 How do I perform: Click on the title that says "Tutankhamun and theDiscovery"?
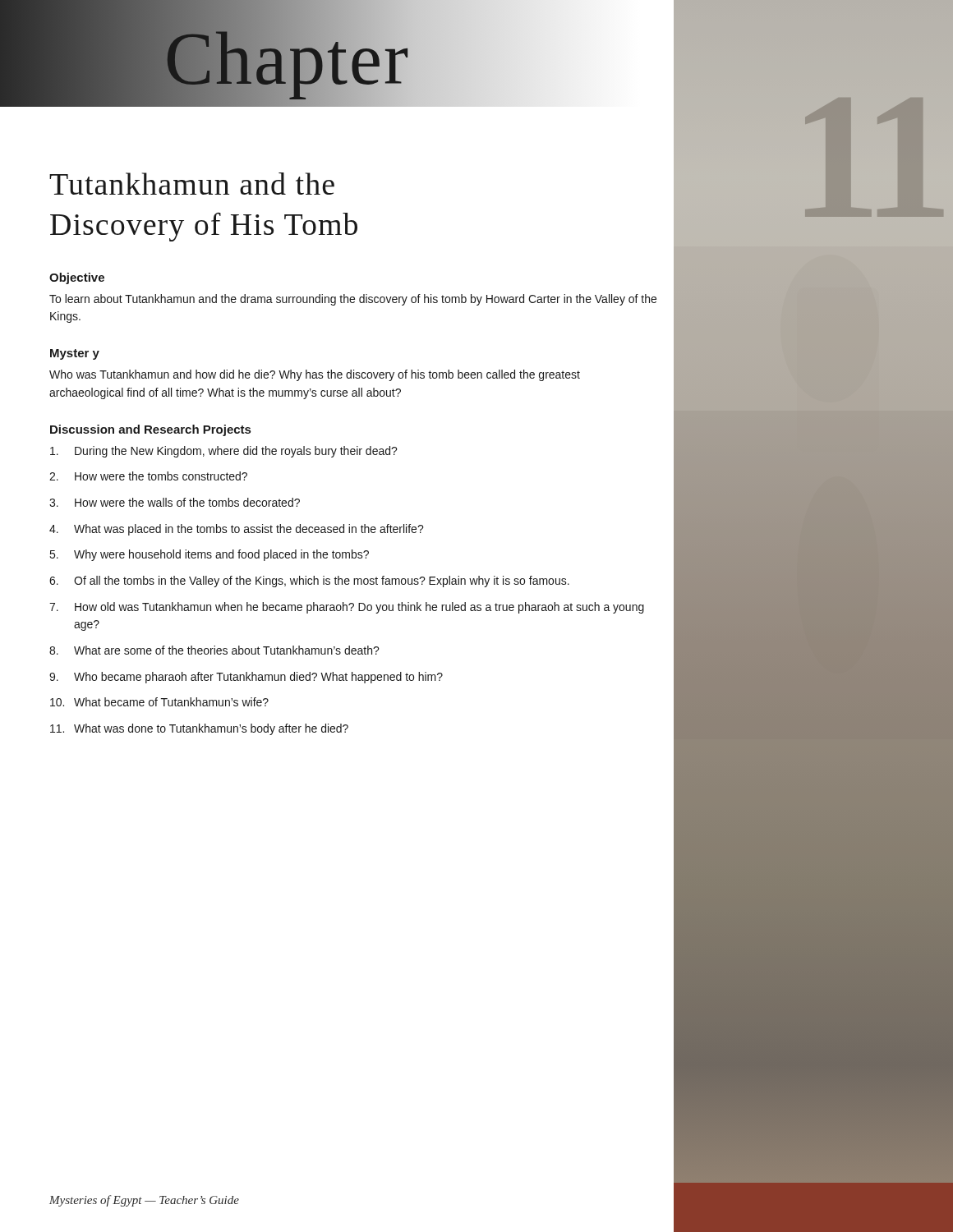pyautogui.click(x=353, y=205)
